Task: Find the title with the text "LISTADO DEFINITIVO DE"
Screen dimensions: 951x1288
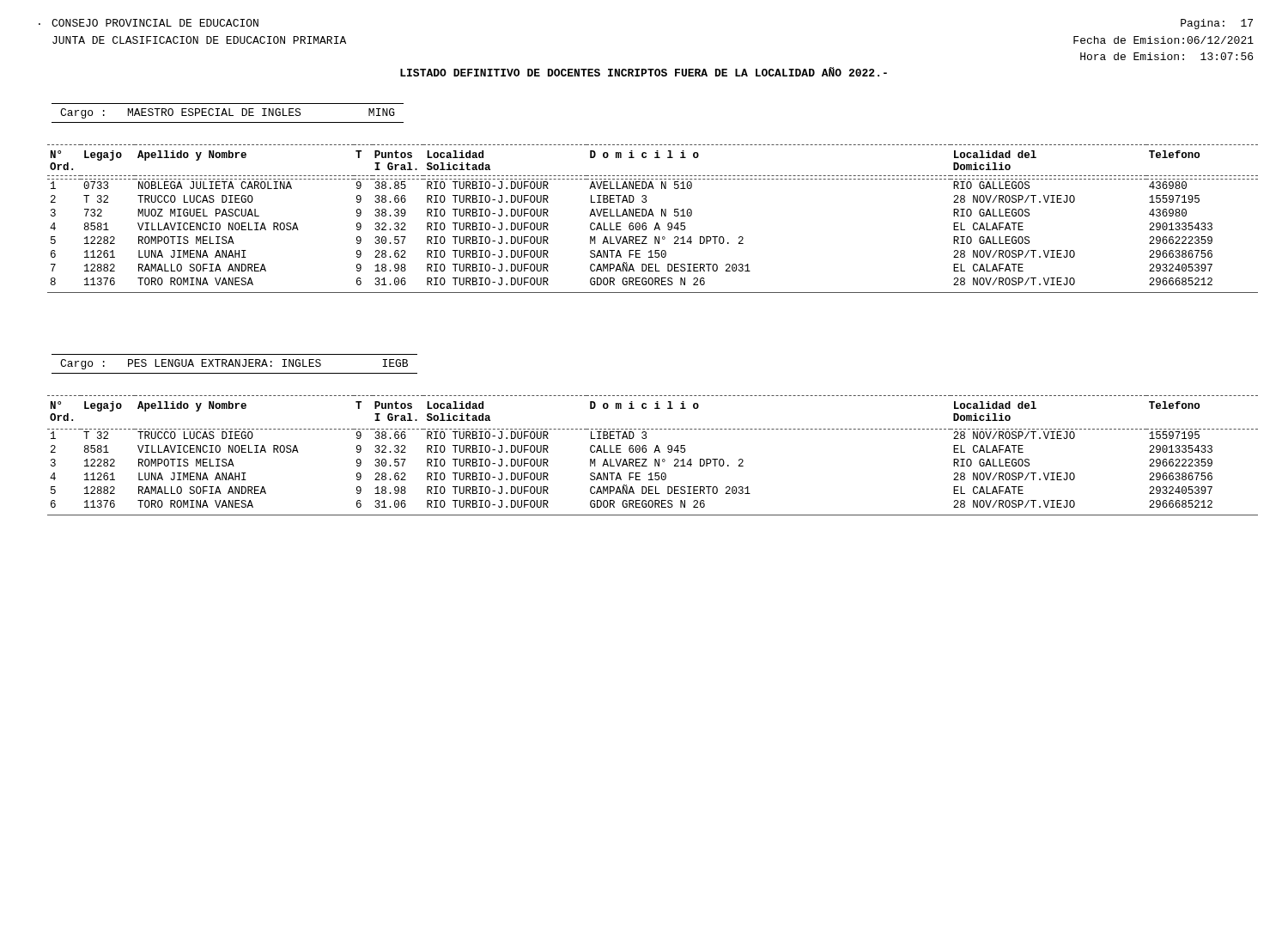Action: pyautogui.click(x=644, y=73)
